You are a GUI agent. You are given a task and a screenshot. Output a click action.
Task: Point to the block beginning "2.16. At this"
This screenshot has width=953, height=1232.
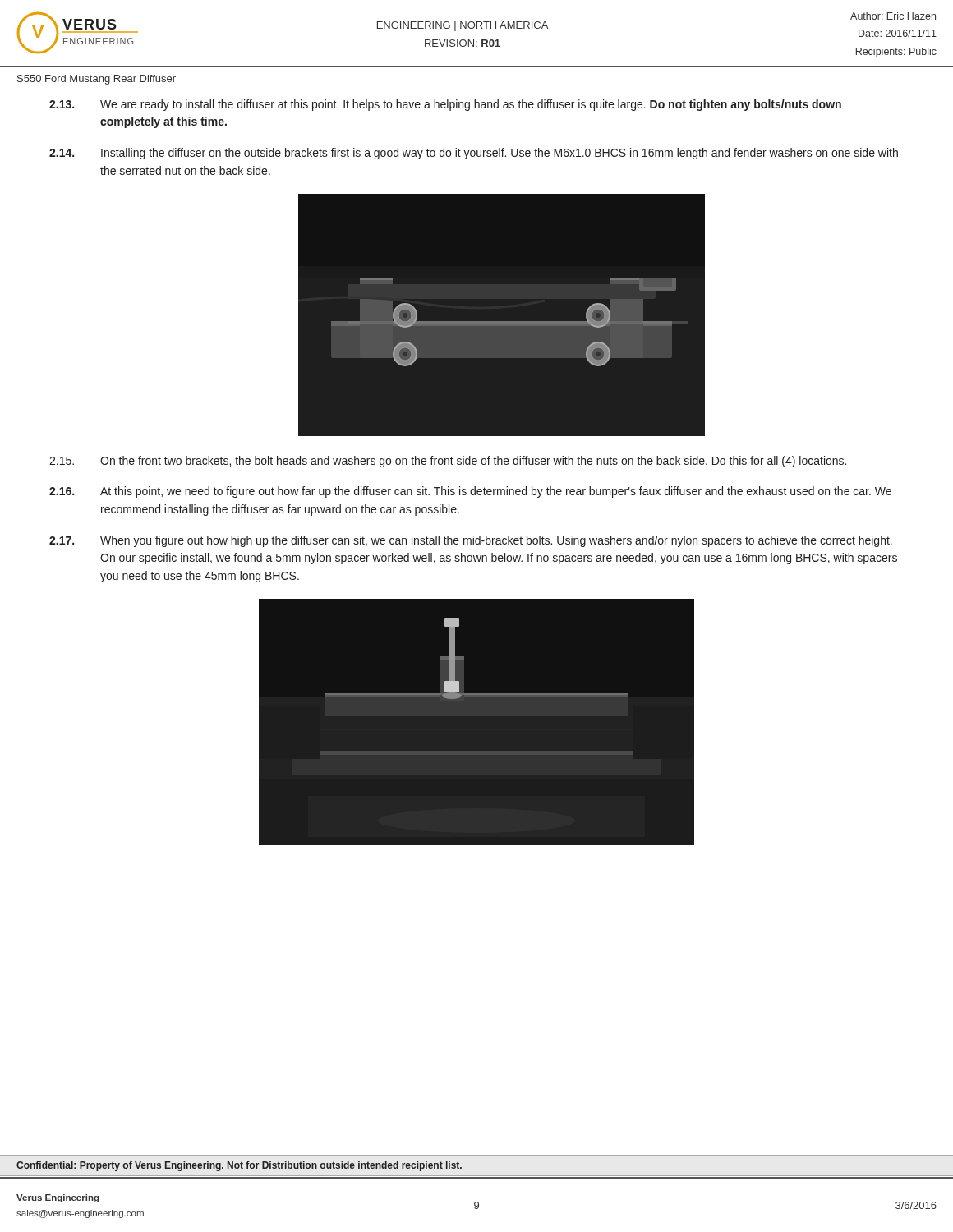(x=476, y=501)
